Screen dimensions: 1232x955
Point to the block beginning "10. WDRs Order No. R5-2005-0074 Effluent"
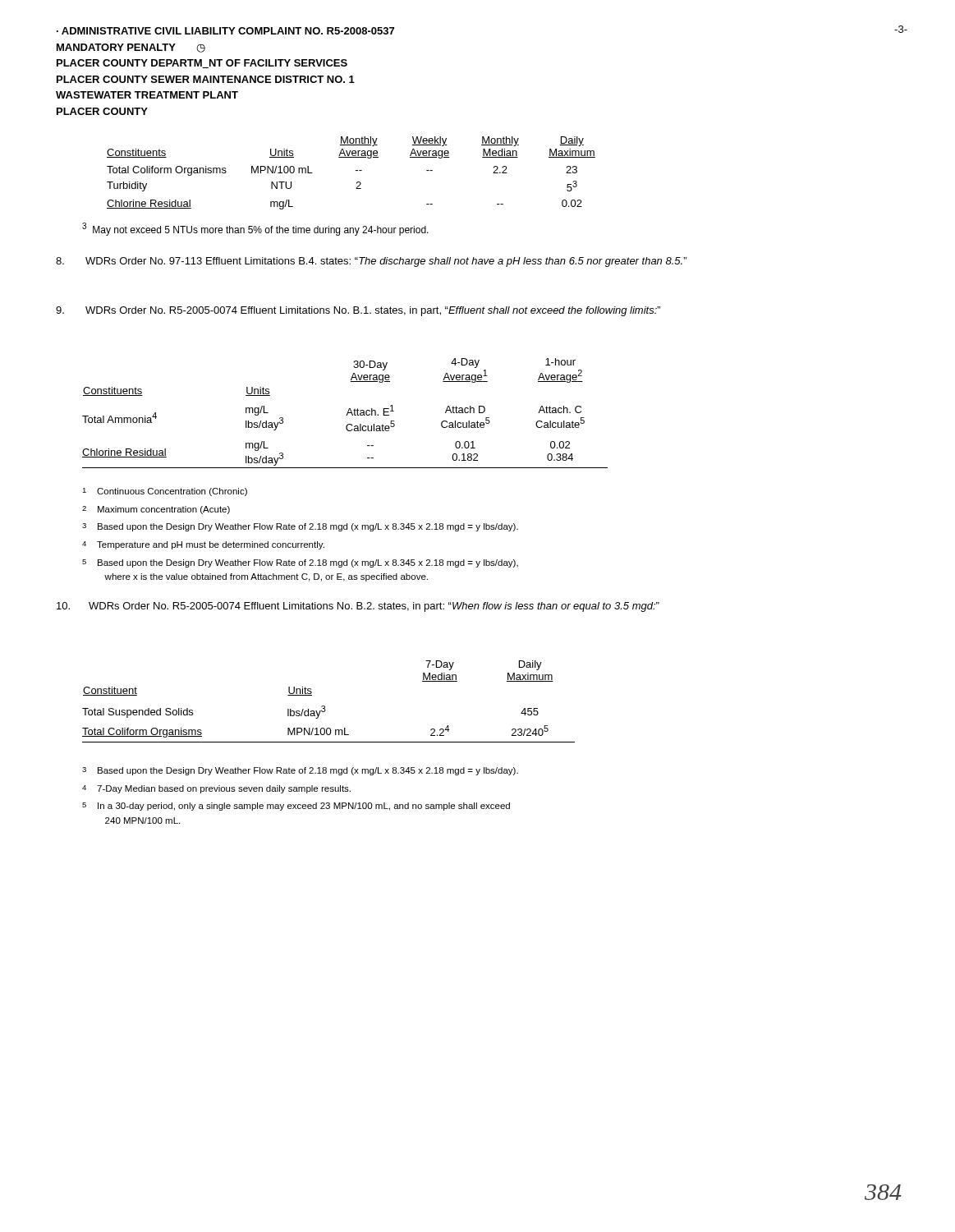pyautogui.click(x=358, y=606)
